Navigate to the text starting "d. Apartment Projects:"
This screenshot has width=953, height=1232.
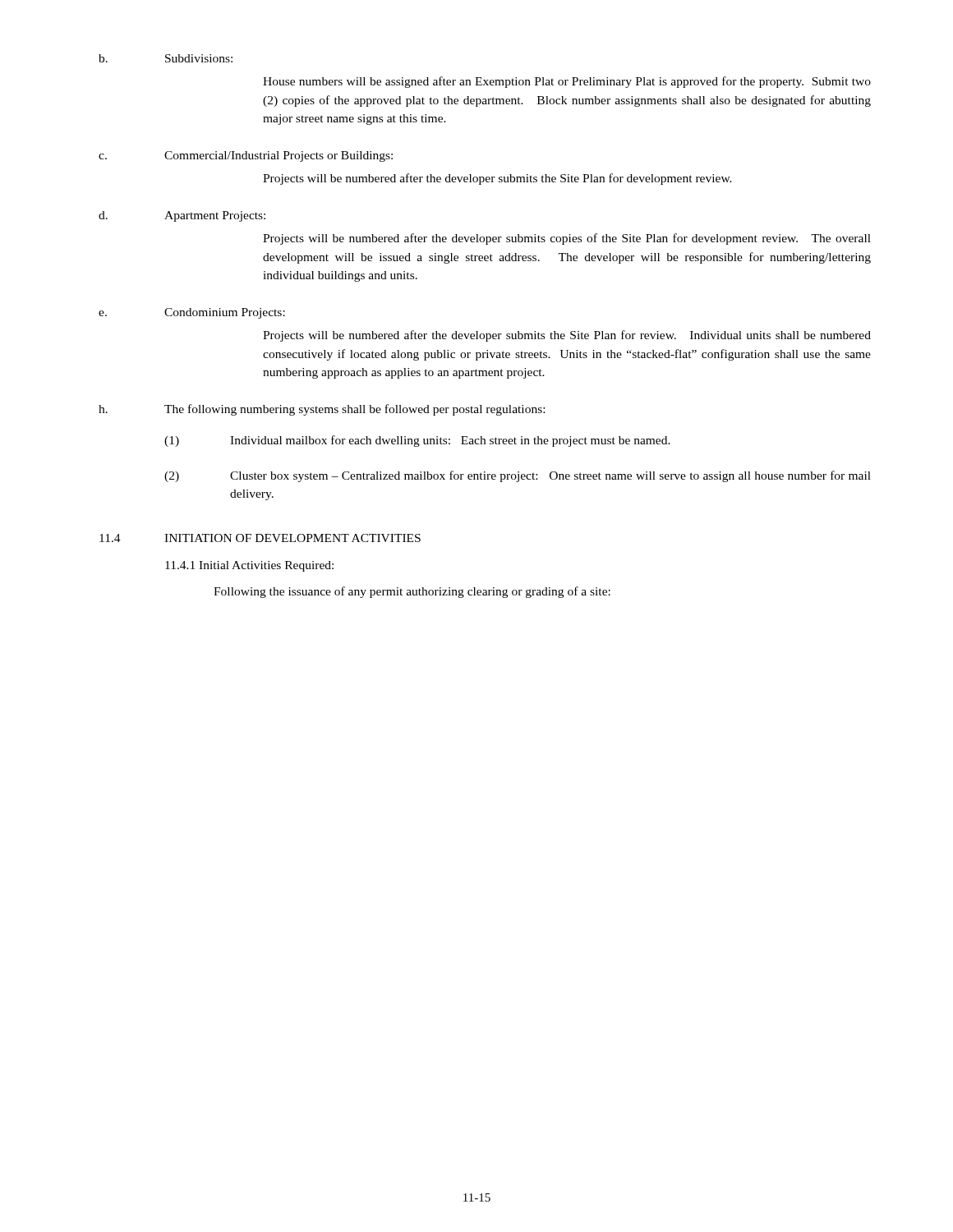tap(182, 216)
